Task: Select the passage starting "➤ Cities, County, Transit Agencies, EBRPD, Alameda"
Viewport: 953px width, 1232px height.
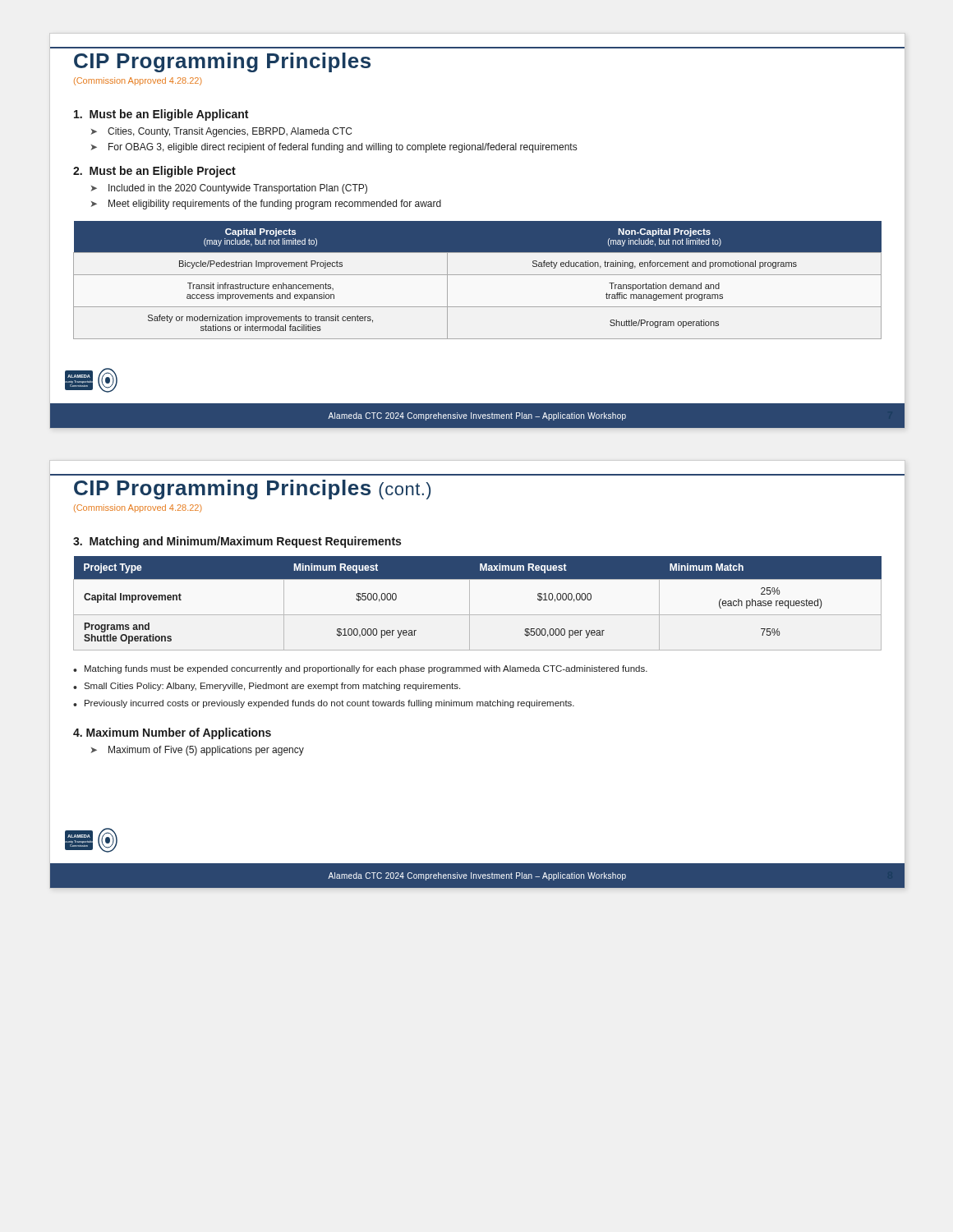Action: click(x=221, y=131)
